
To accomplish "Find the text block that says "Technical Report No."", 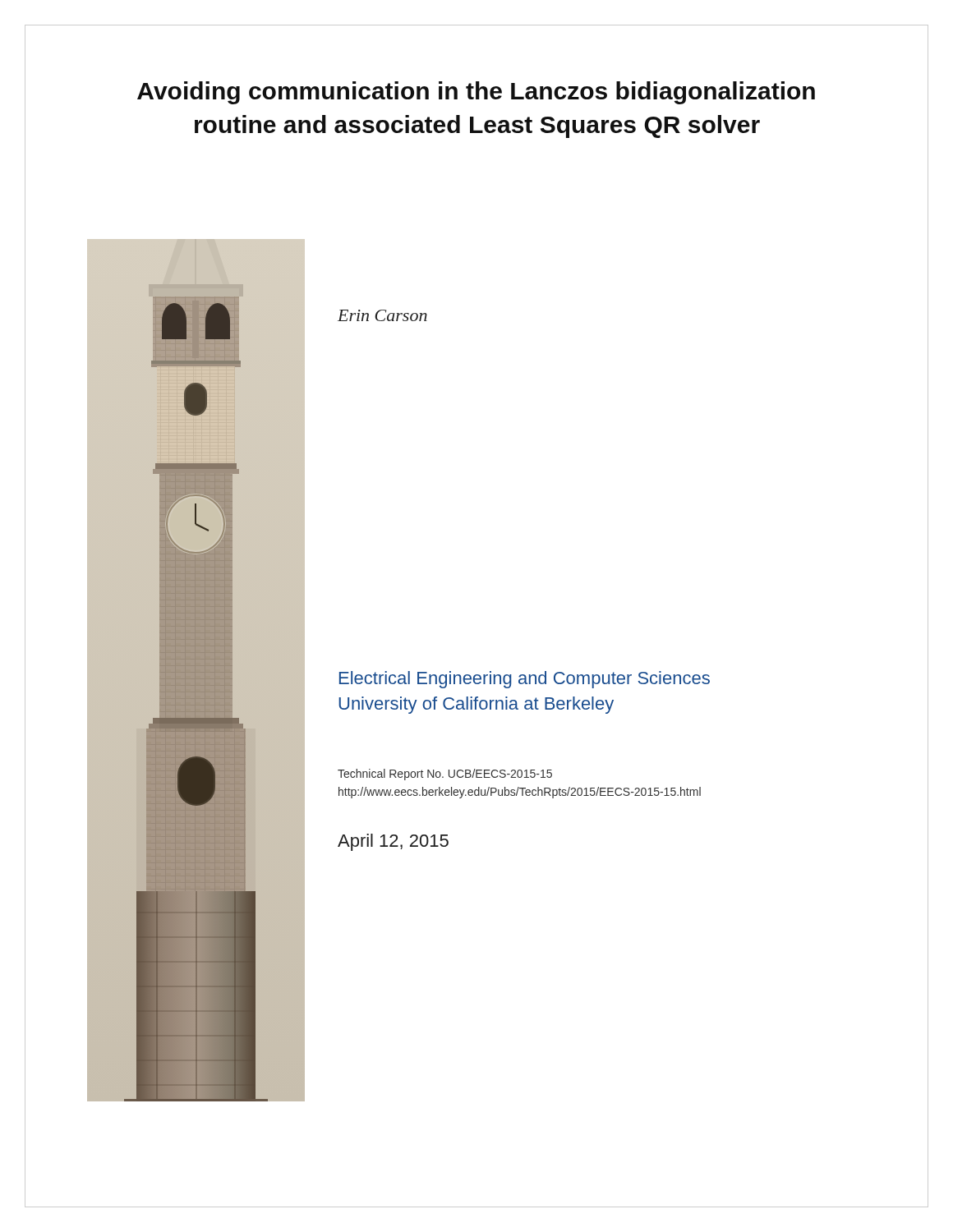I will (x=519, y=783).
